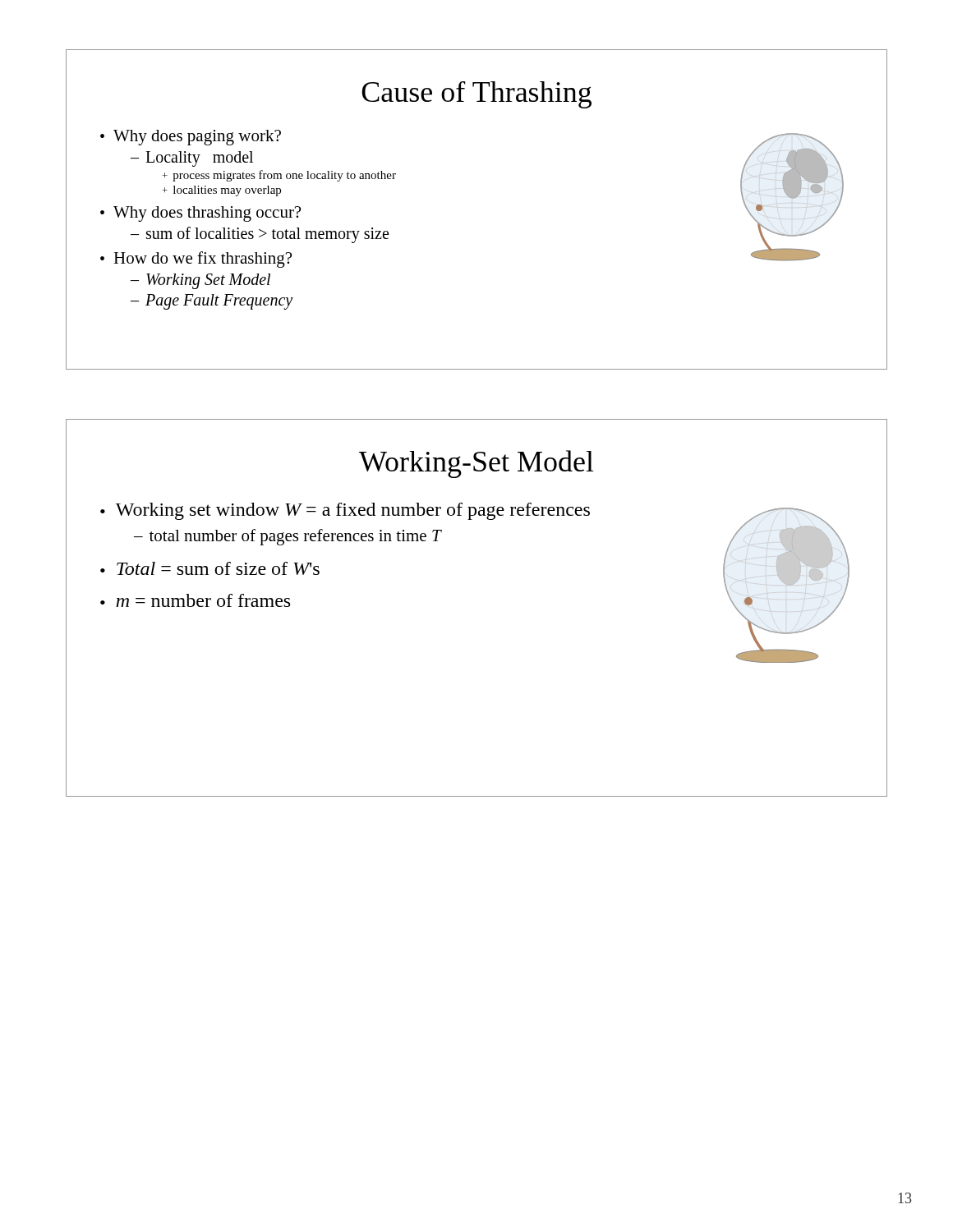Locate the text "– Working Set Model"

pyautogui.click(x=201, y=280)
